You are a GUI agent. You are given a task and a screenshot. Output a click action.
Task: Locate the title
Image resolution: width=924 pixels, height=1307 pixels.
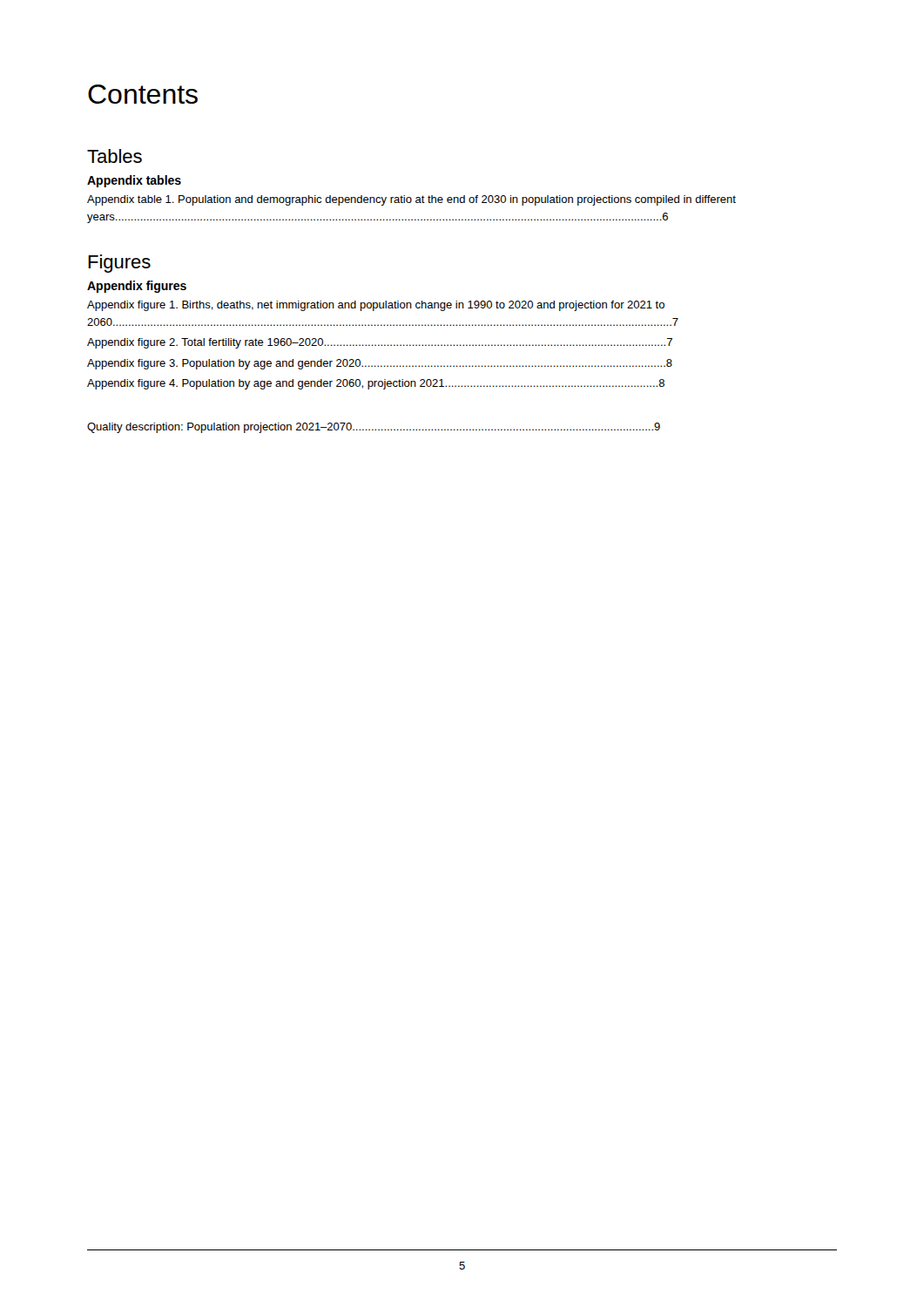462,95
